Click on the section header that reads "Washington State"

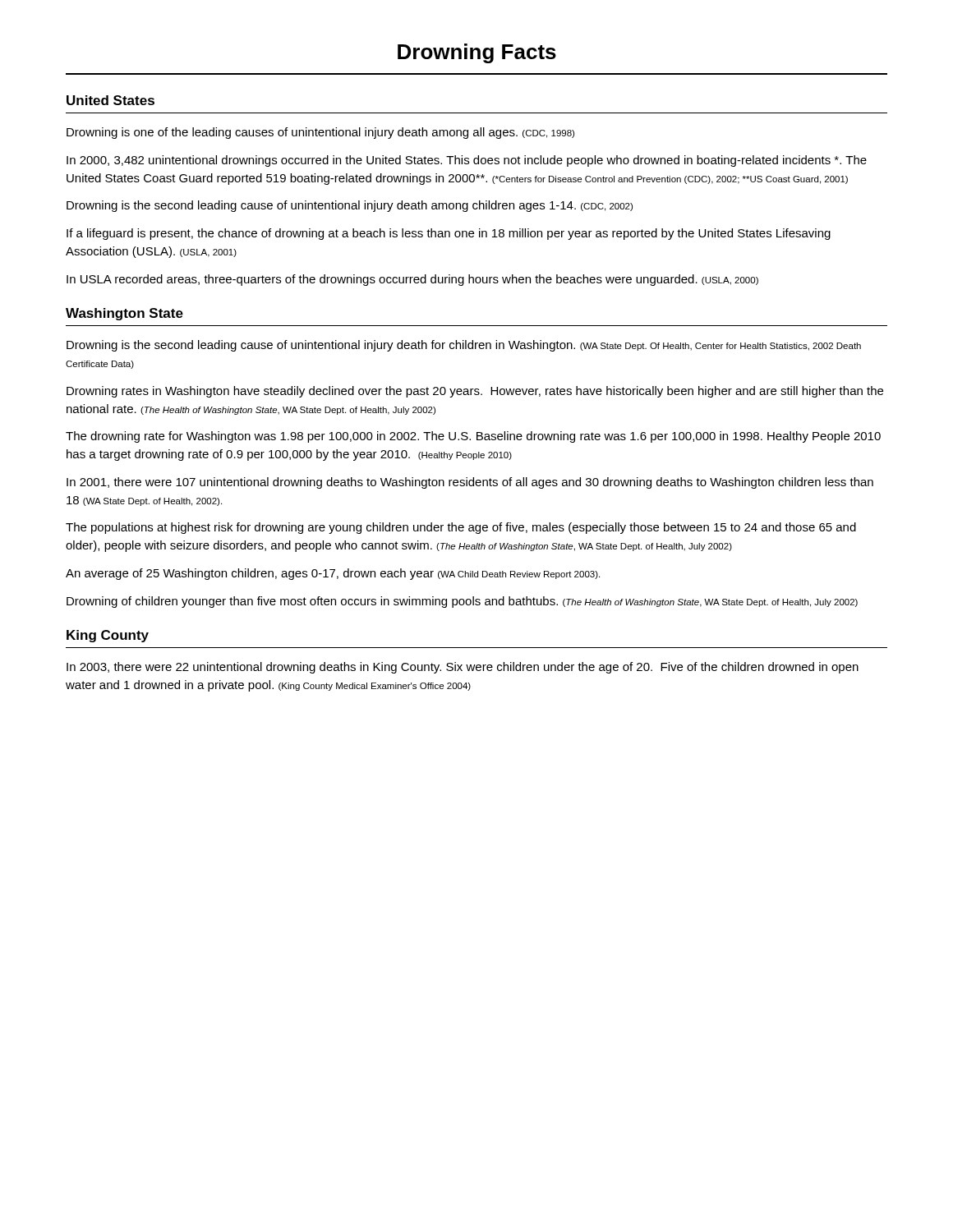tap(476, 314)
